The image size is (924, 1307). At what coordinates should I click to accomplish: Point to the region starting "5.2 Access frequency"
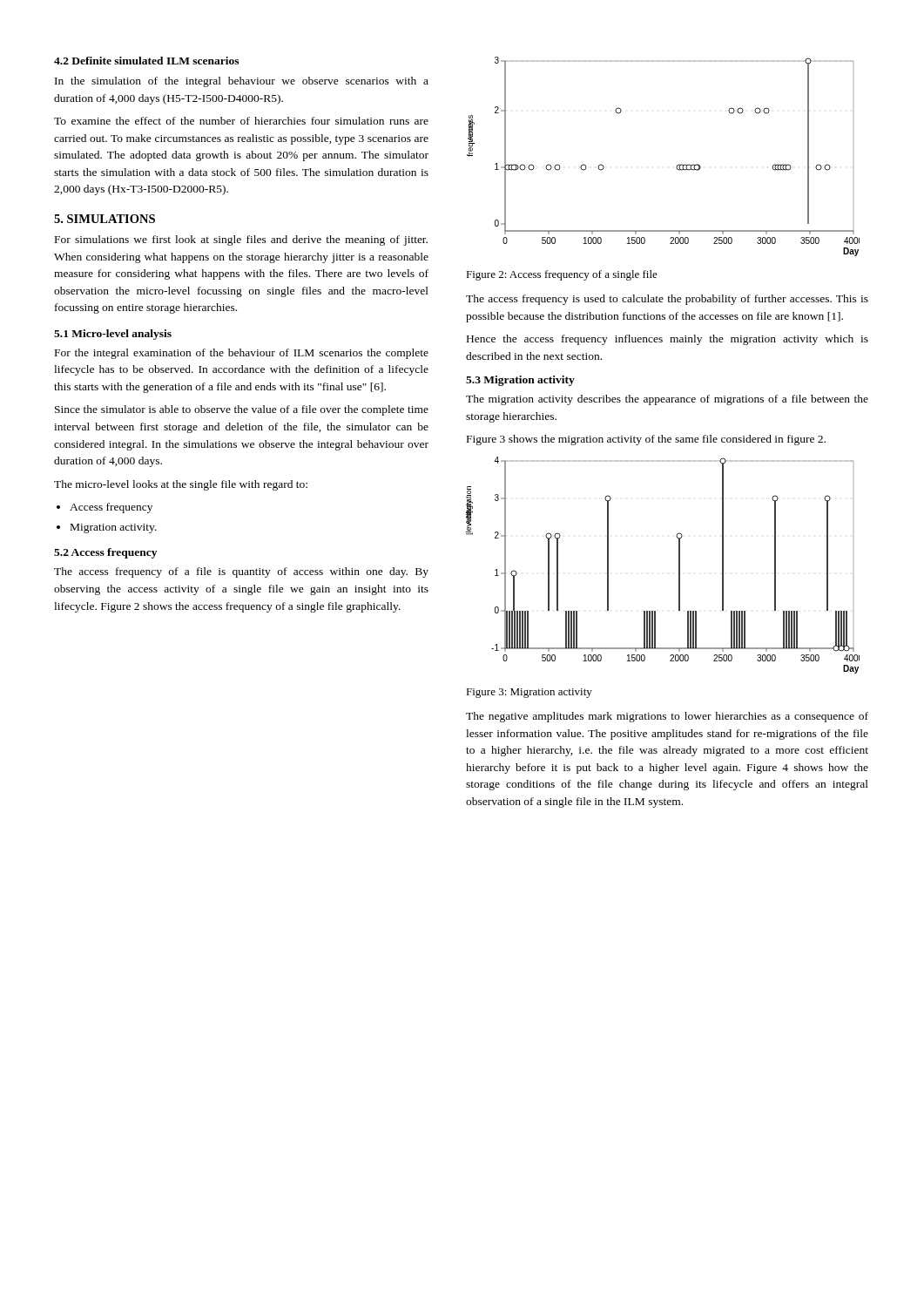pyautogui.click(x=106, y=552)
